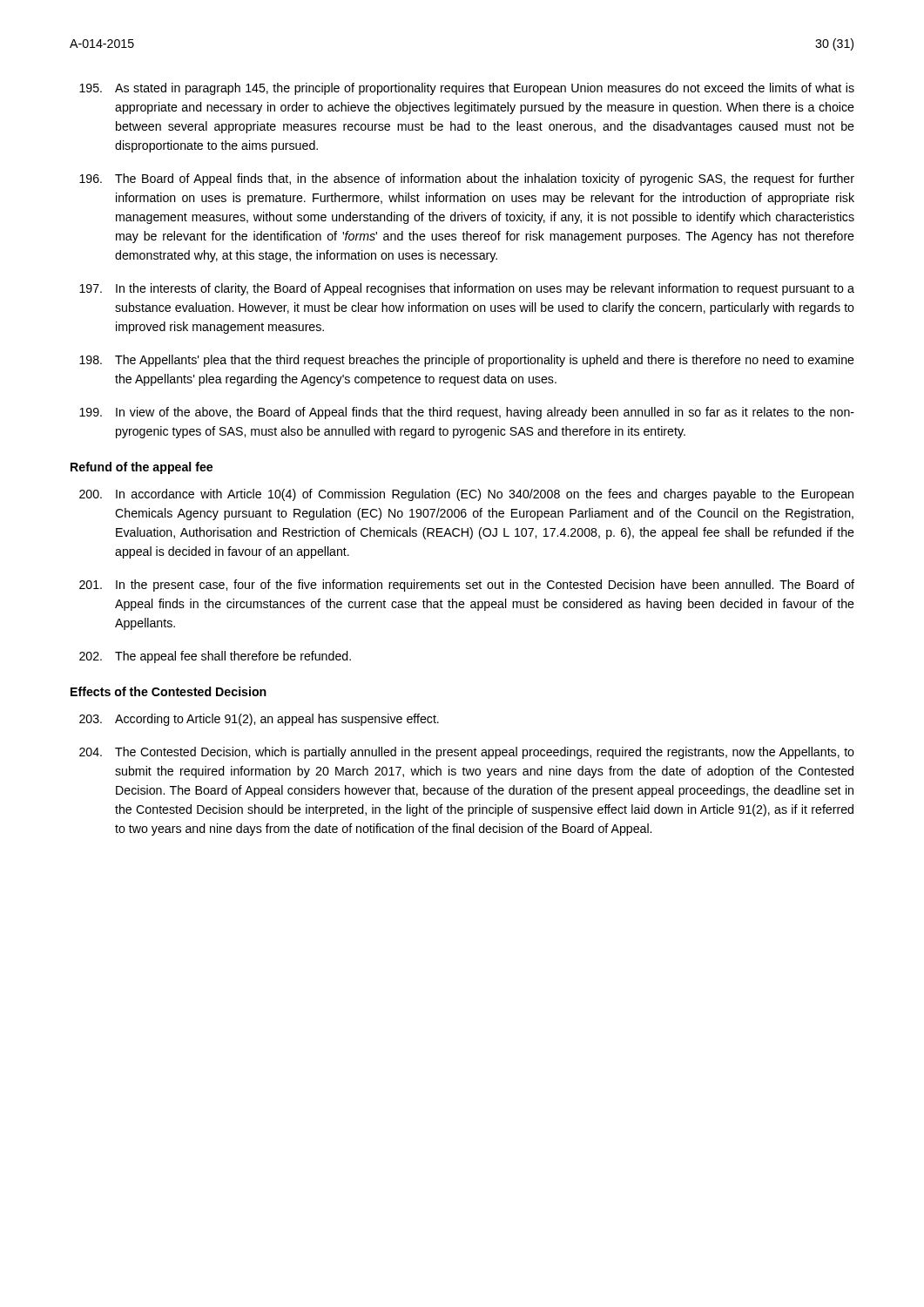924x1307 pixels.
Task: Locate the section header that says "Effects of the"
Action: click(168, 692)
